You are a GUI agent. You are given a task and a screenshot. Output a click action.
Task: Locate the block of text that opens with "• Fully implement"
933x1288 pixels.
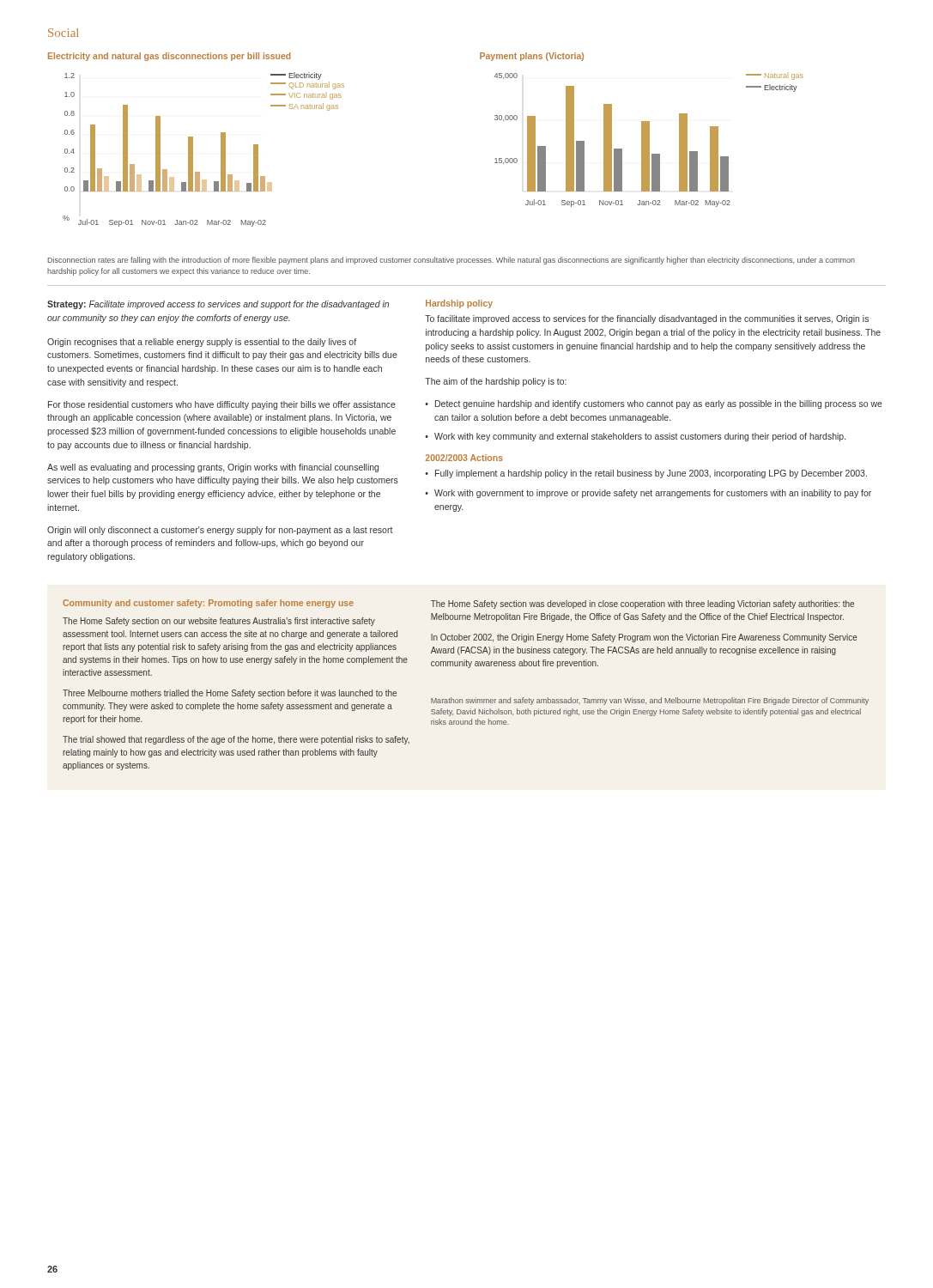(646, 474)
